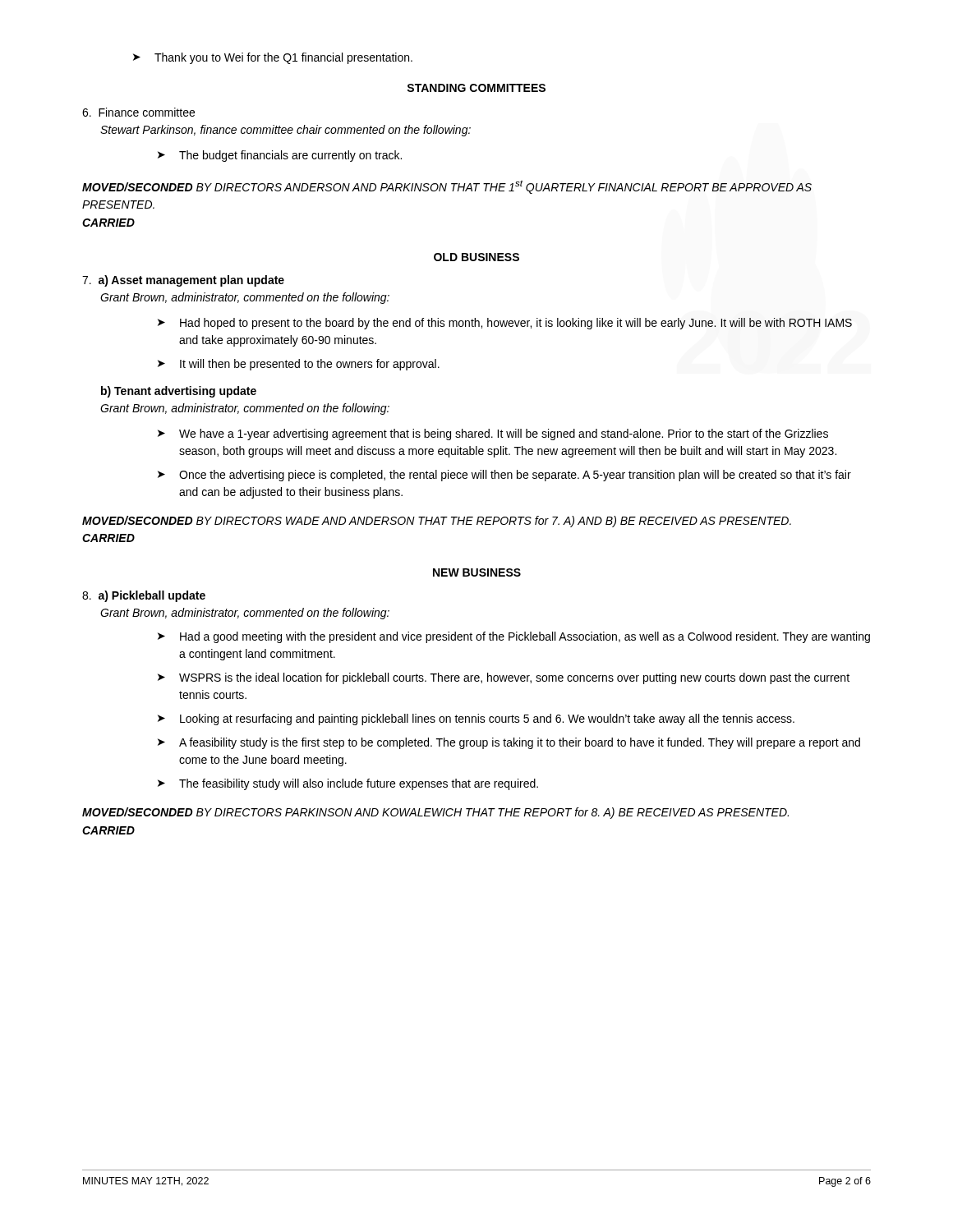Find the list item that says "➤ A feasibility study is the first"
Image resolution: width=953 pixels, height=1232 pixels.
513,752
